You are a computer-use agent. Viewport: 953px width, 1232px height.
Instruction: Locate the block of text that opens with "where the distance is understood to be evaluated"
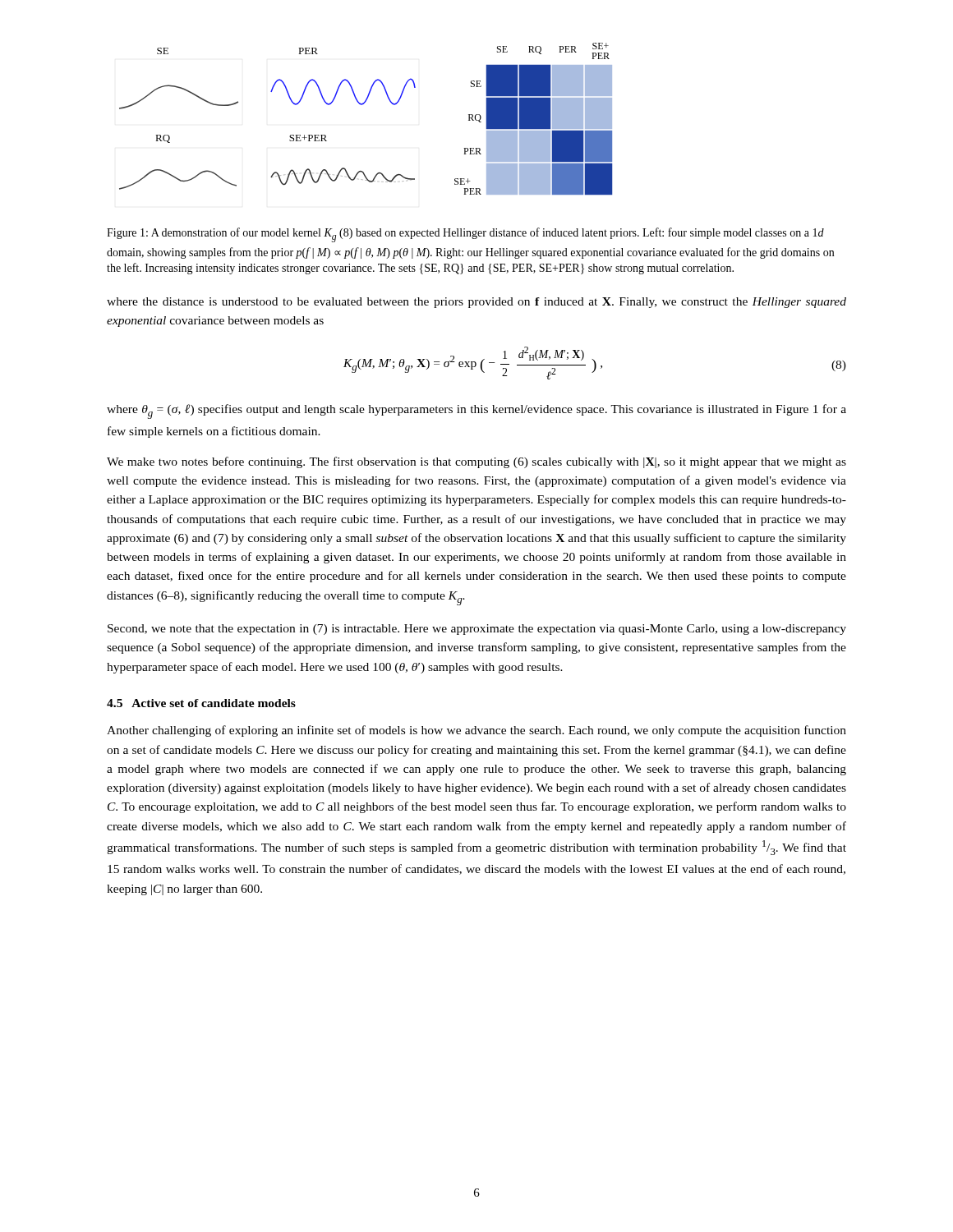pos(476,310)
